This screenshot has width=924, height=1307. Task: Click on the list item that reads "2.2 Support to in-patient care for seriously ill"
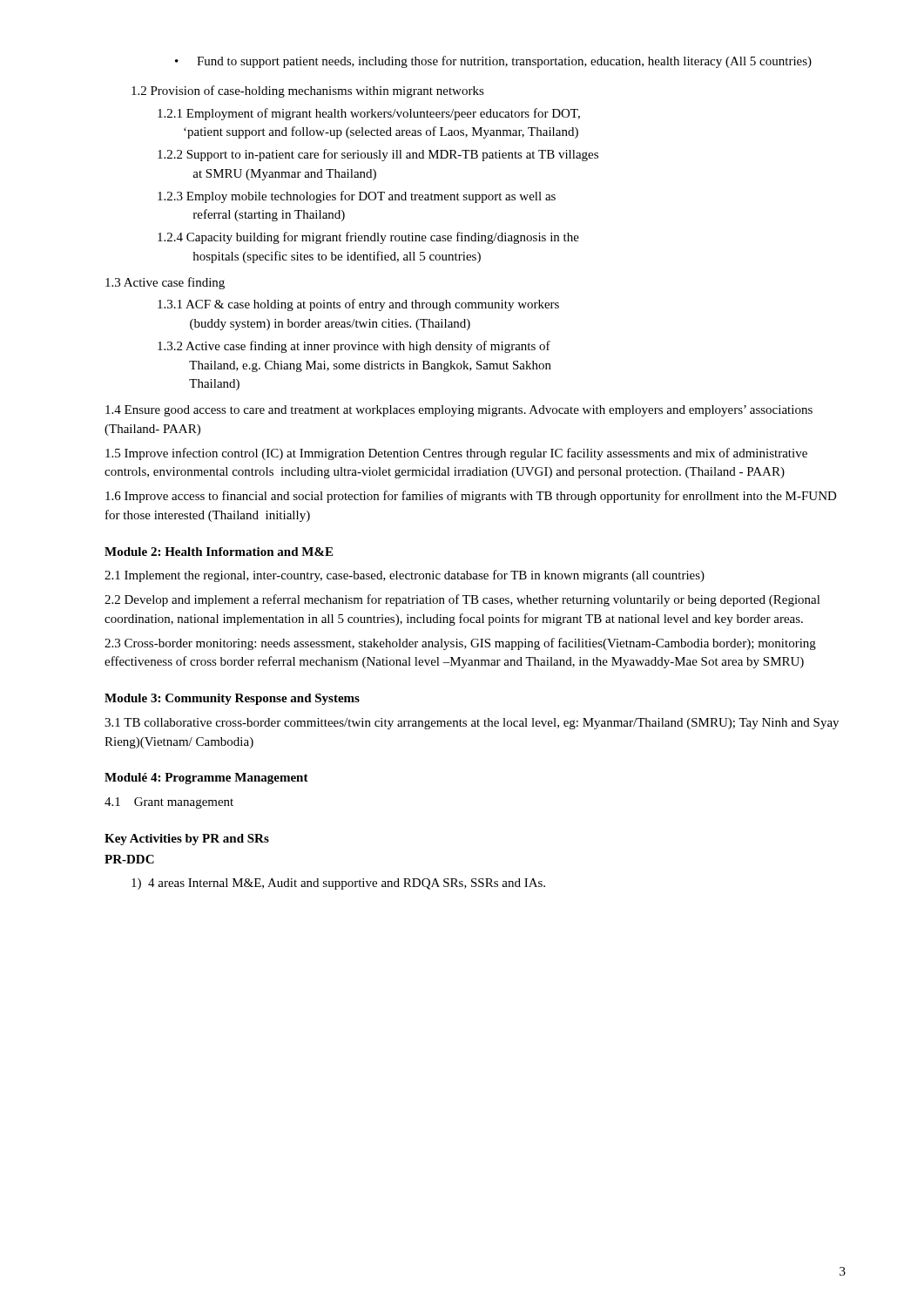(378, 164)
